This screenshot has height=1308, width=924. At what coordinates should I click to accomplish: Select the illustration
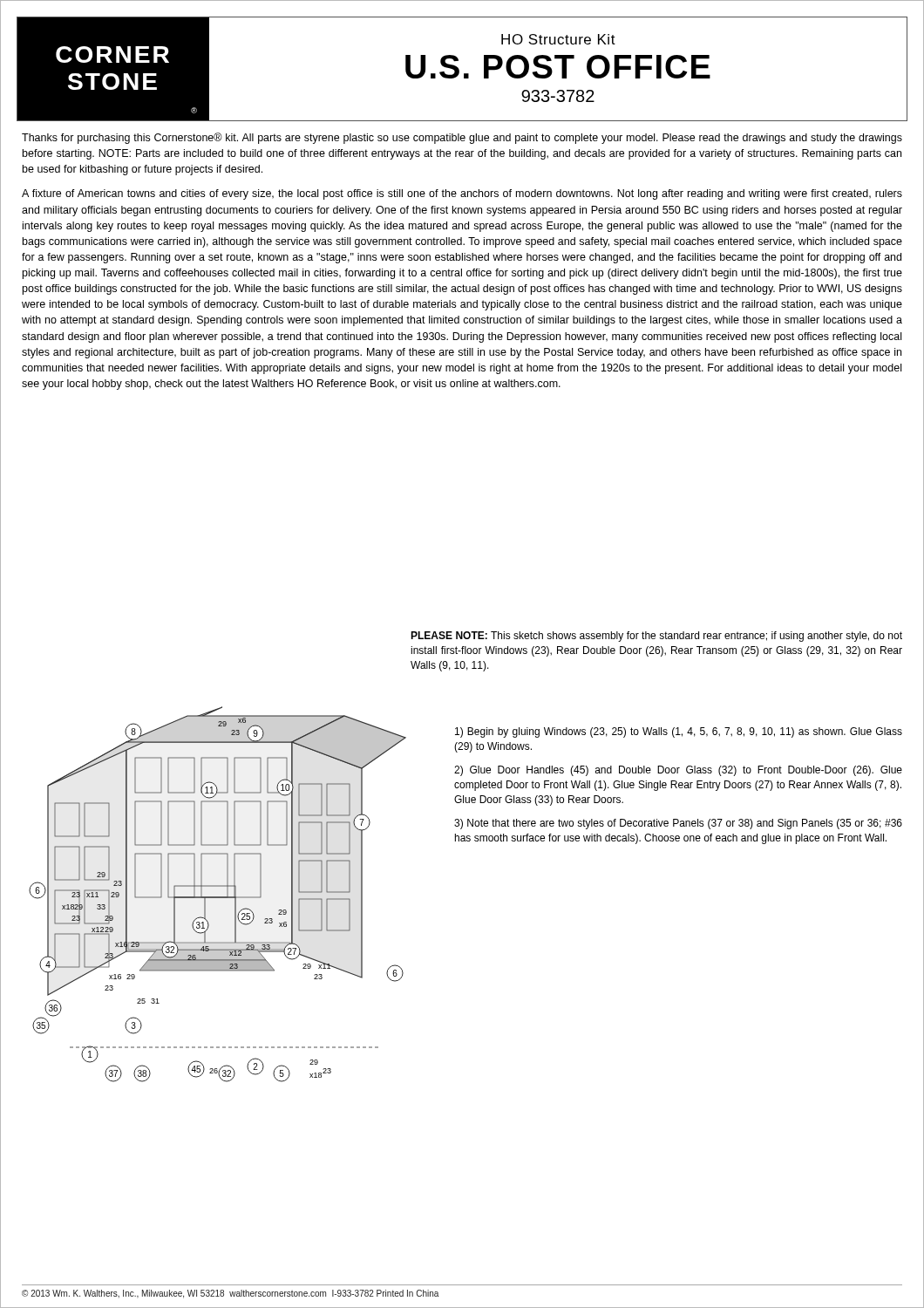click(222, 864)
